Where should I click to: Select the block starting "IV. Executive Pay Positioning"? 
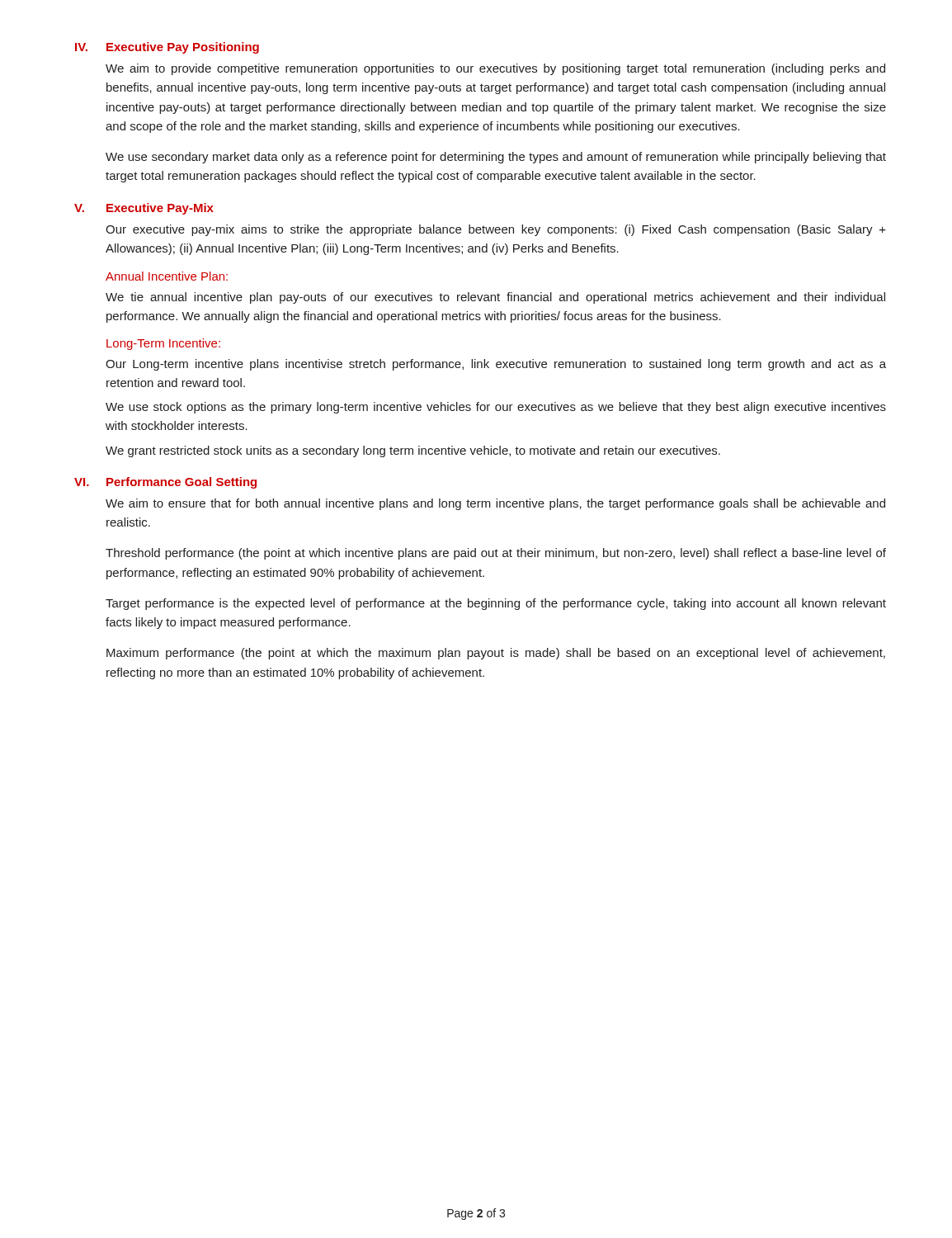(167, 47)
